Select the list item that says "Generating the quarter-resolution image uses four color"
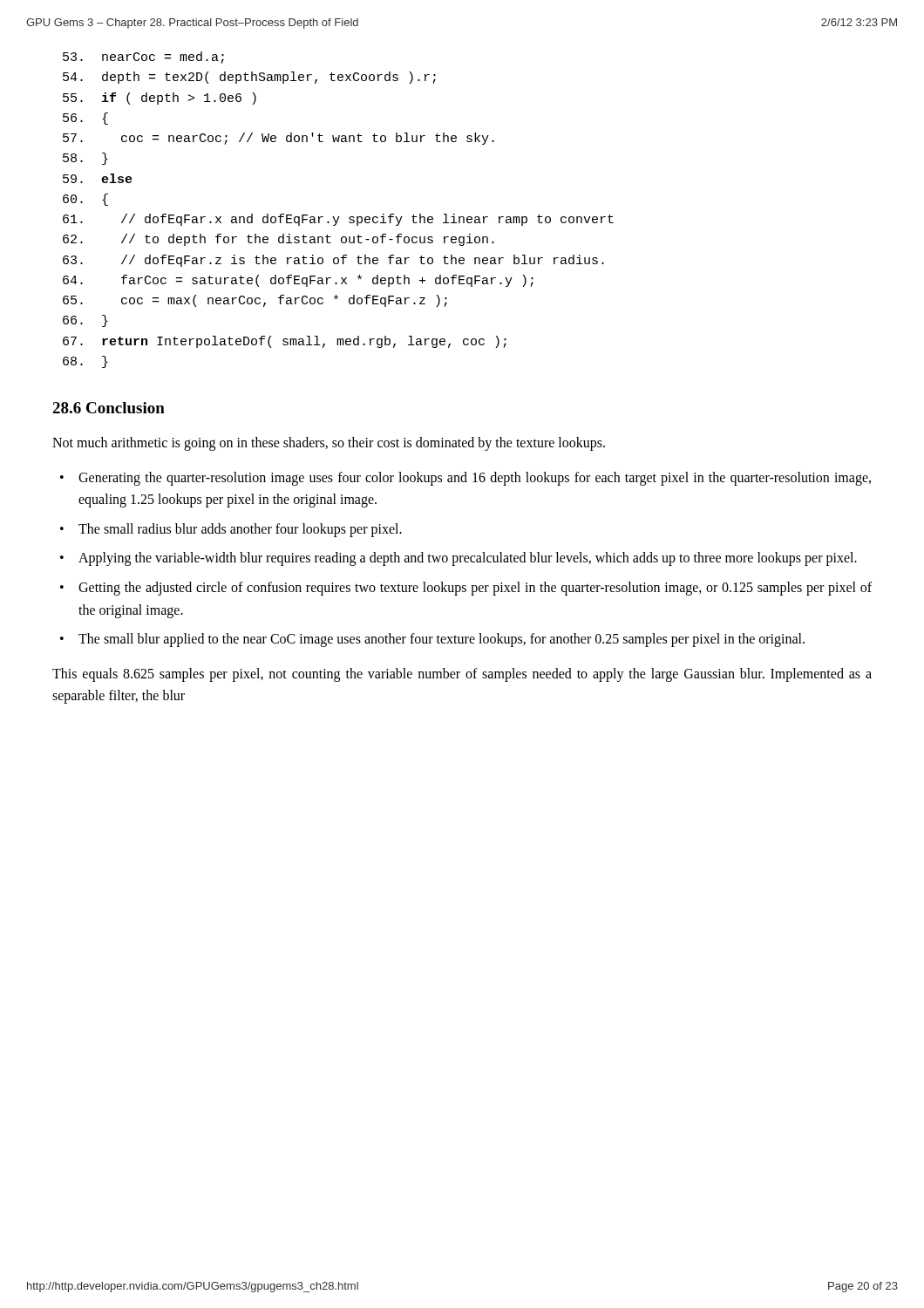The image size is (924, 1308). (x=475, y=488)
